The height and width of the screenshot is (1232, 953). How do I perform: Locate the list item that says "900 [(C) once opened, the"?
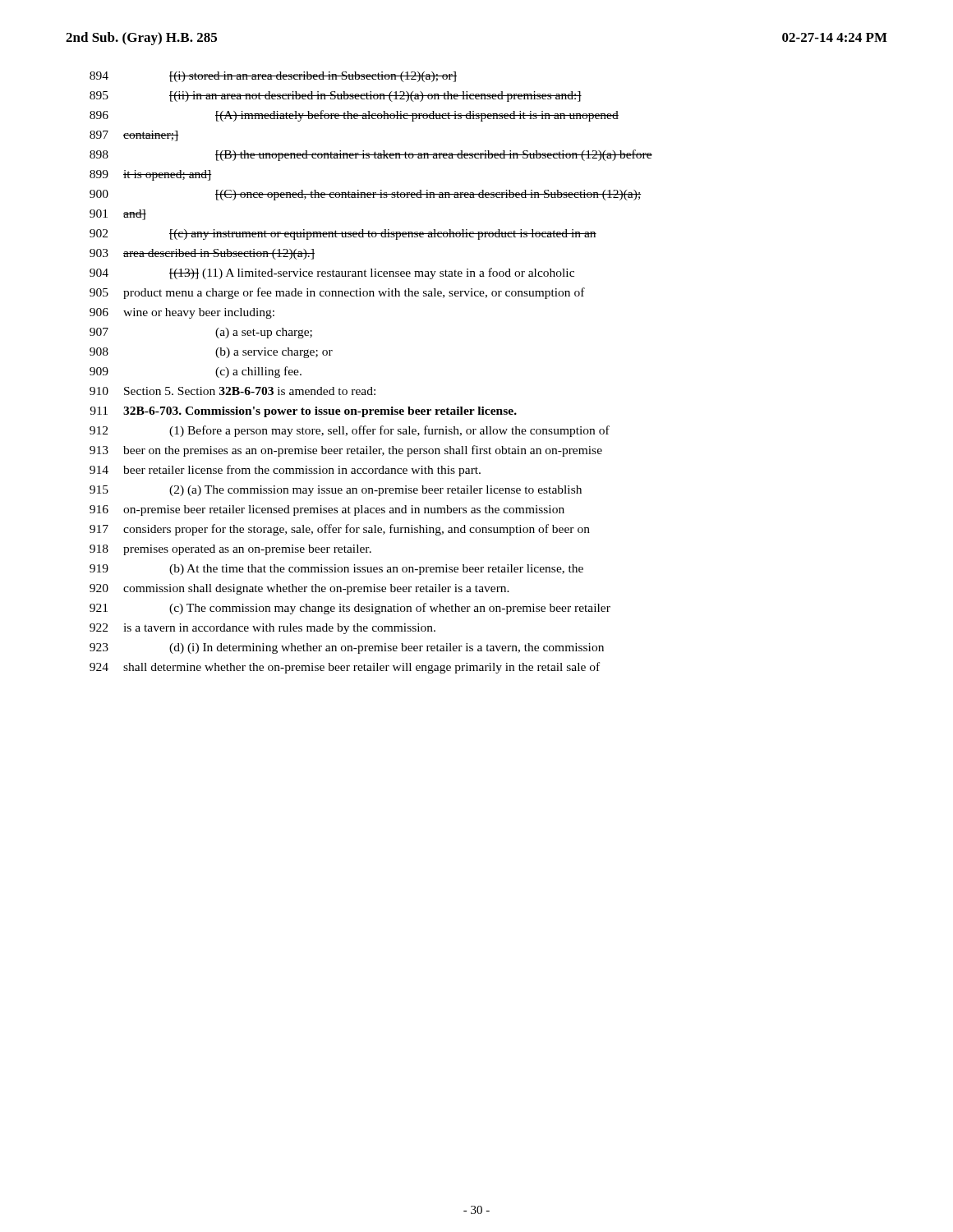pyautogui.click(x=476, y=194)
